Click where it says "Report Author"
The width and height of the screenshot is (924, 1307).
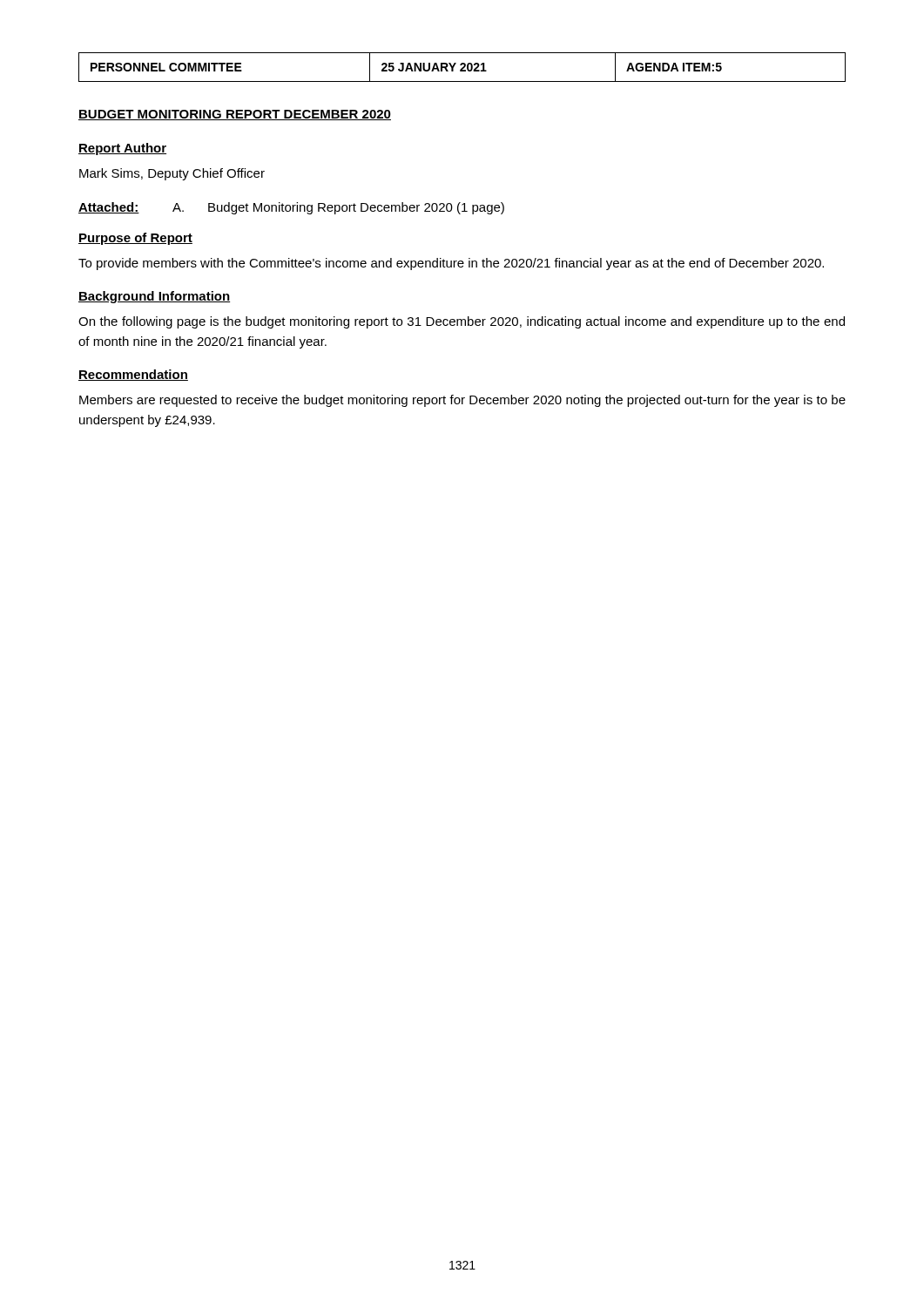coord(122,148)
